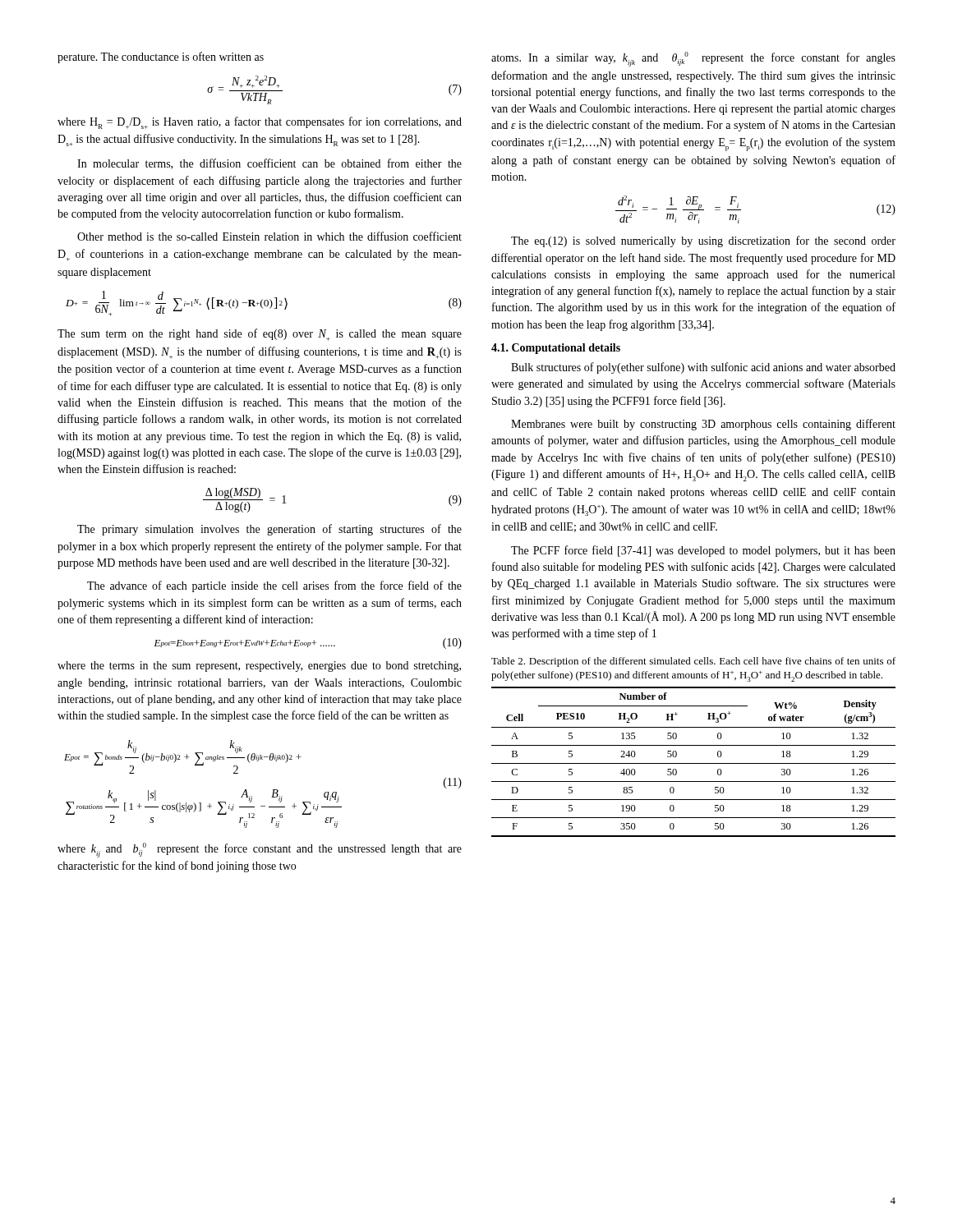Click on the region starting "The sum term on the right hand"
The image size is (953, 1232).
[x=260, y=402]
